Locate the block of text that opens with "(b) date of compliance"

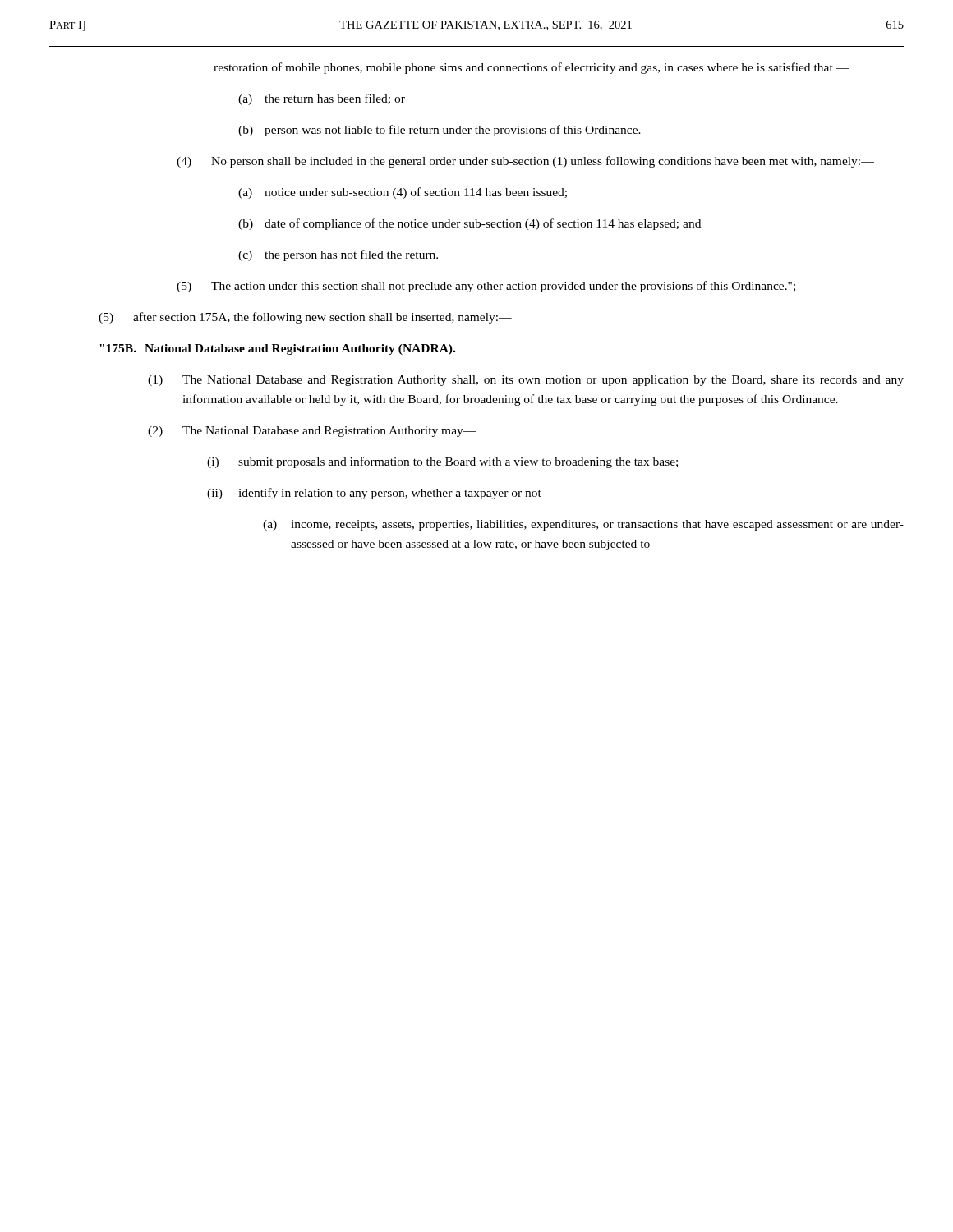571,223
